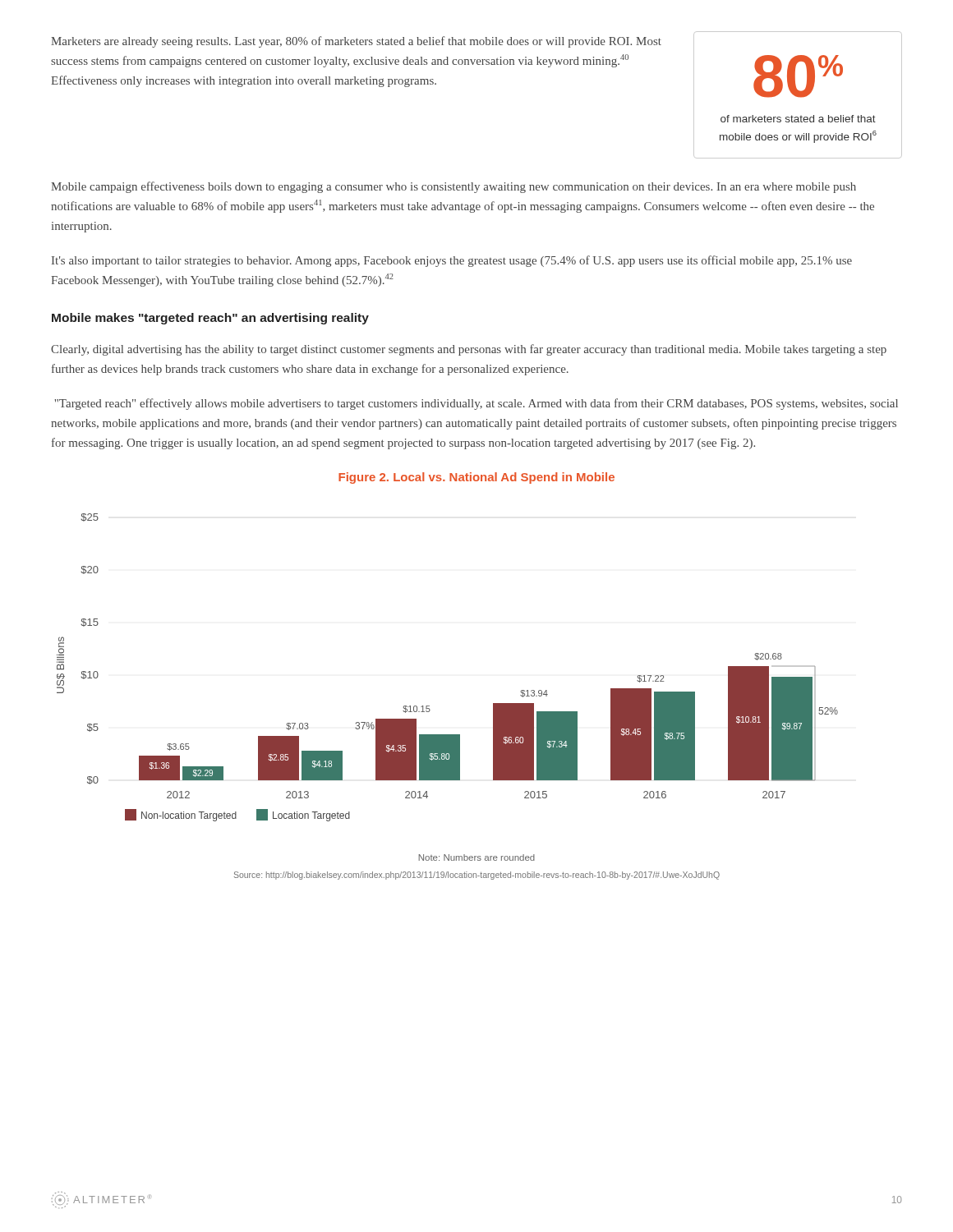Viewport: 953px width, 1232px height.
Task: Point to the caption beginning "Figure 2. Local vs. National Ad"
Action: pyautogui.click(x=476, y=476)
